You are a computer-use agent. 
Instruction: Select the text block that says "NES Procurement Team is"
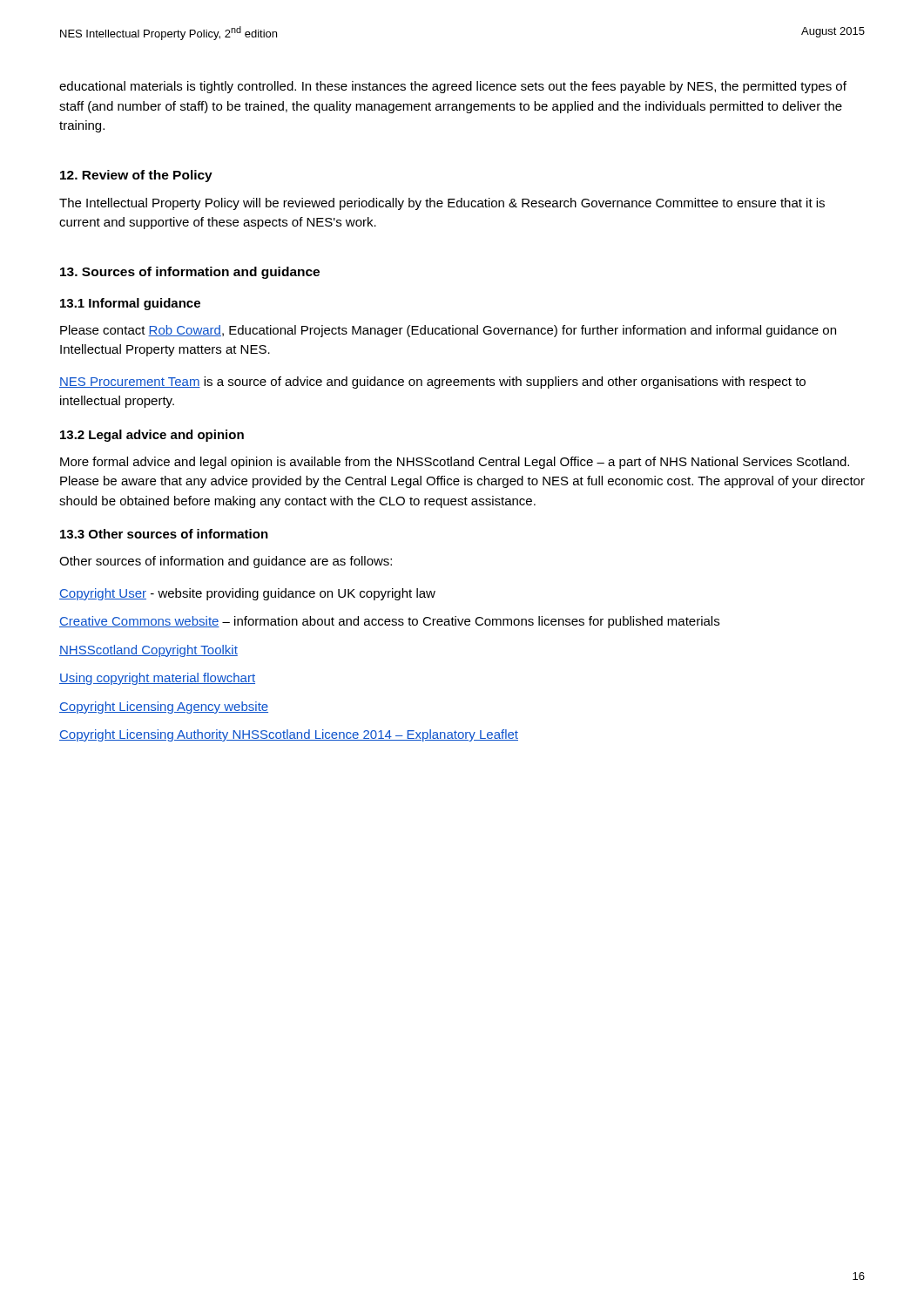click(433, 391)
